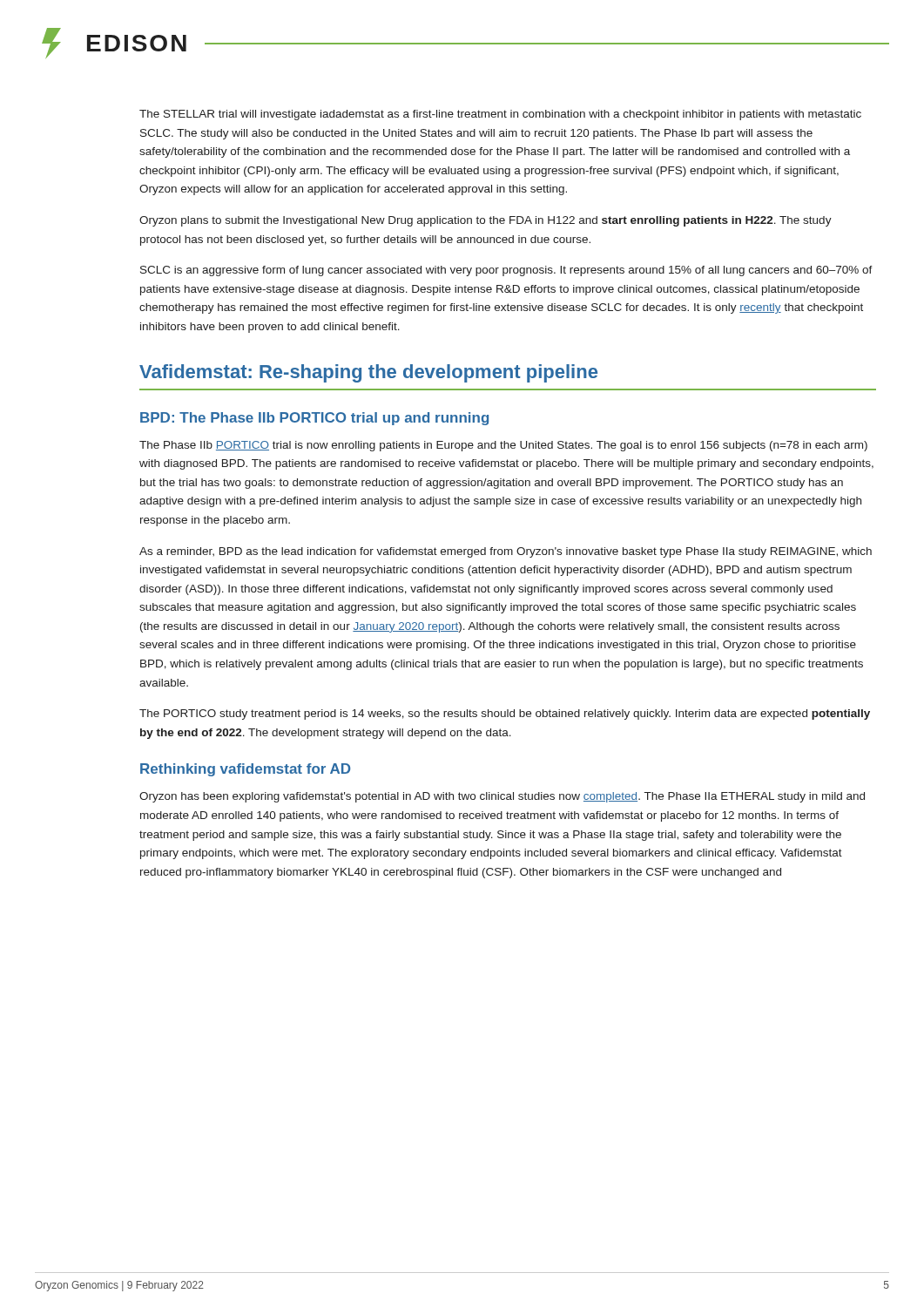Locate the passage starting "SCLC is an aggressive form of lung cancer"

coord(506,298)
